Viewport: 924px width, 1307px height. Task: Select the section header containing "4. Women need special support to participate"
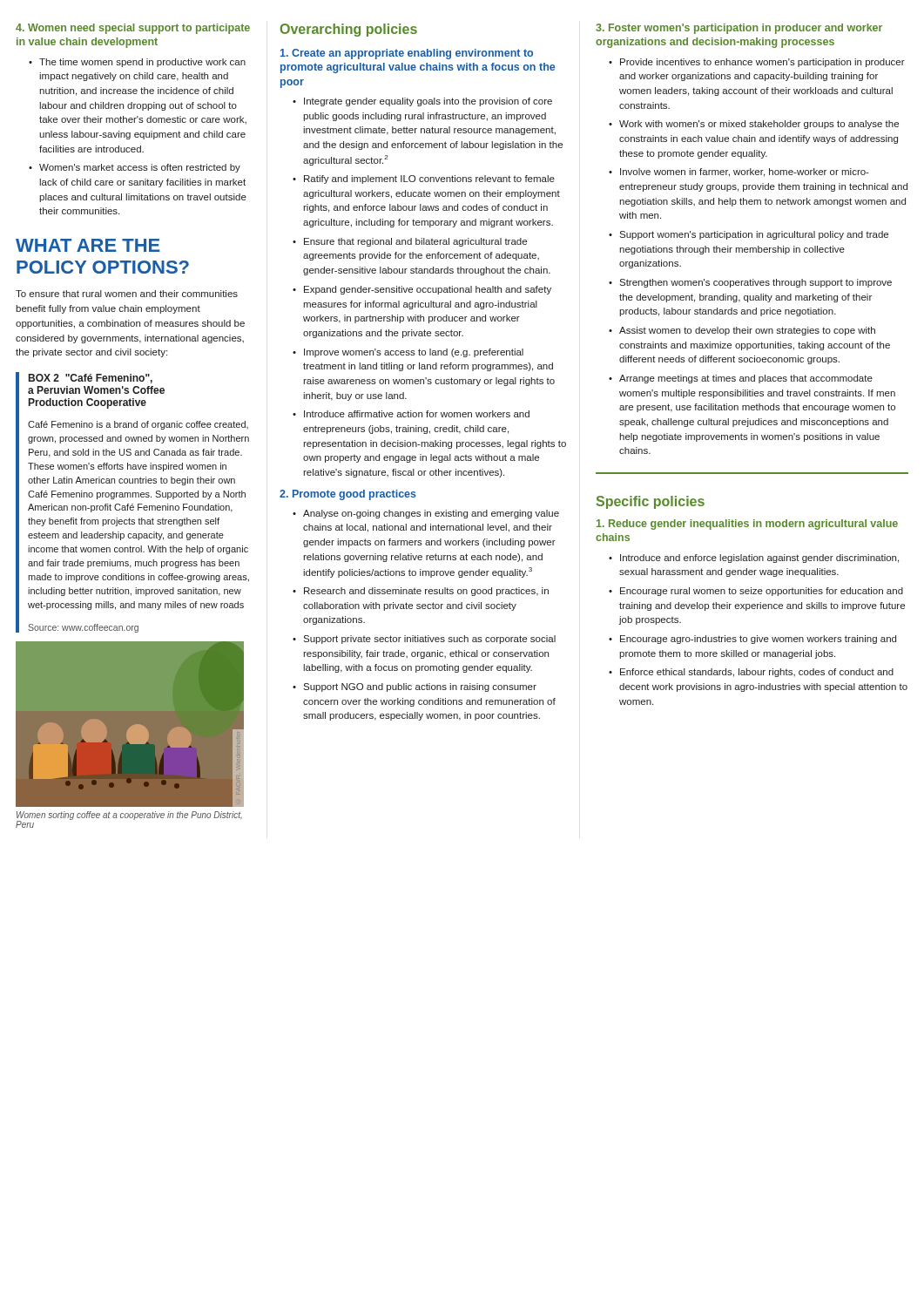click(133, 35)
